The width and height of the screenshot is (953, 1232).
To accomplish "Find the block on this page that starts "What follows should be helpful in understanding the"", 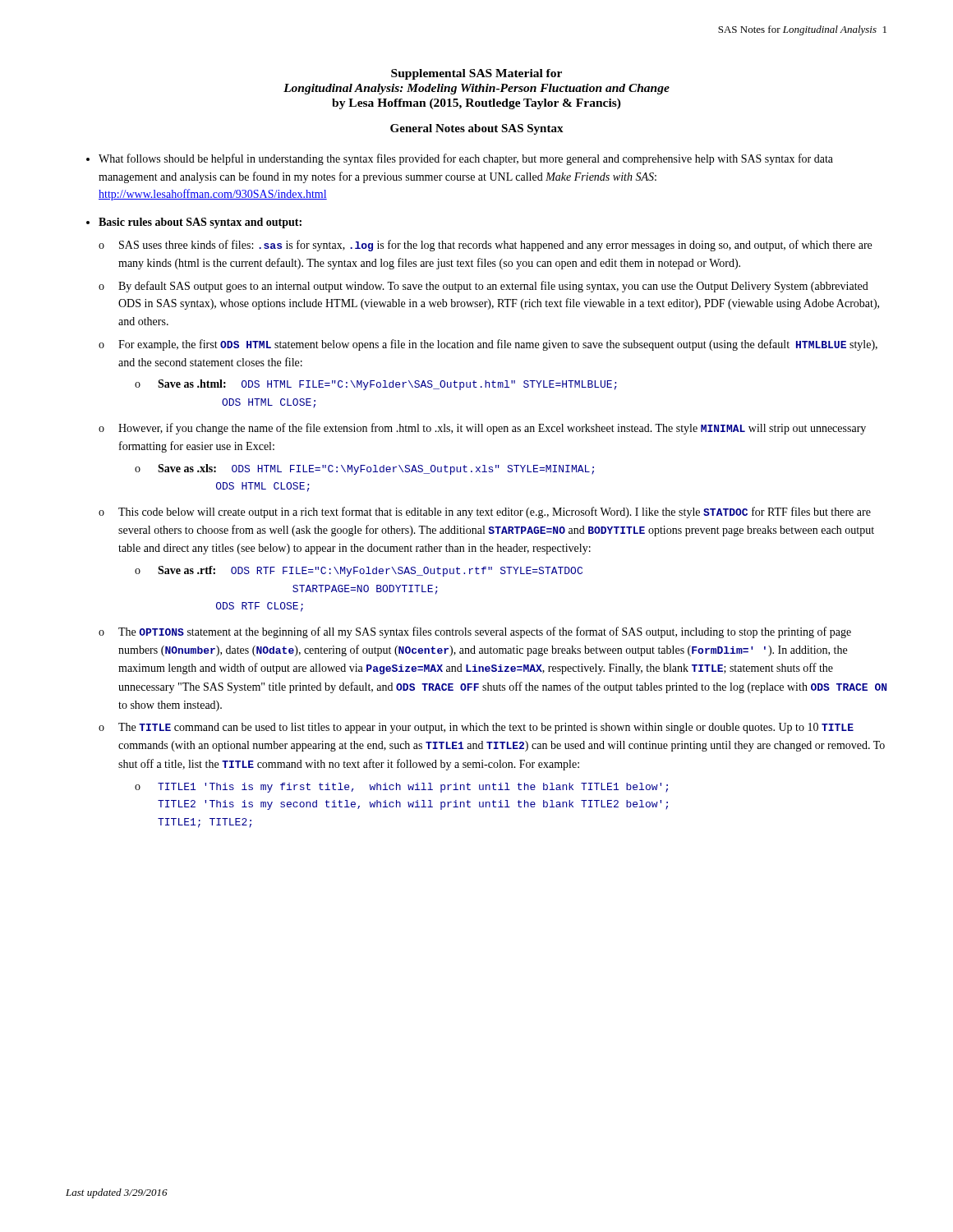I will (x=466, y=177).
